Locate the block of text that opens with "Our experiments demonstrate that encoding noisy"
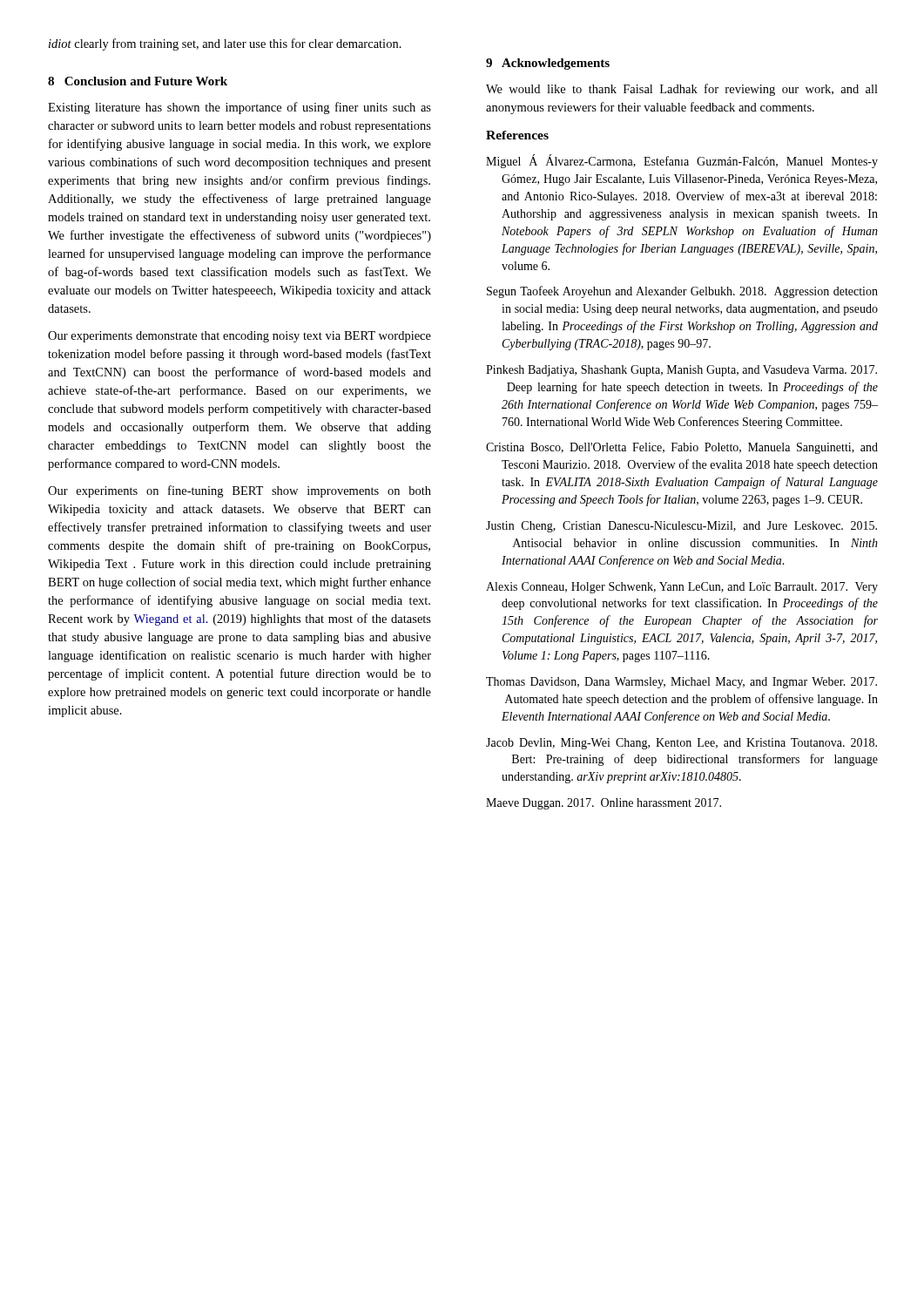The width and height of the screenshot is (924, 1307). tap(239, 399)
